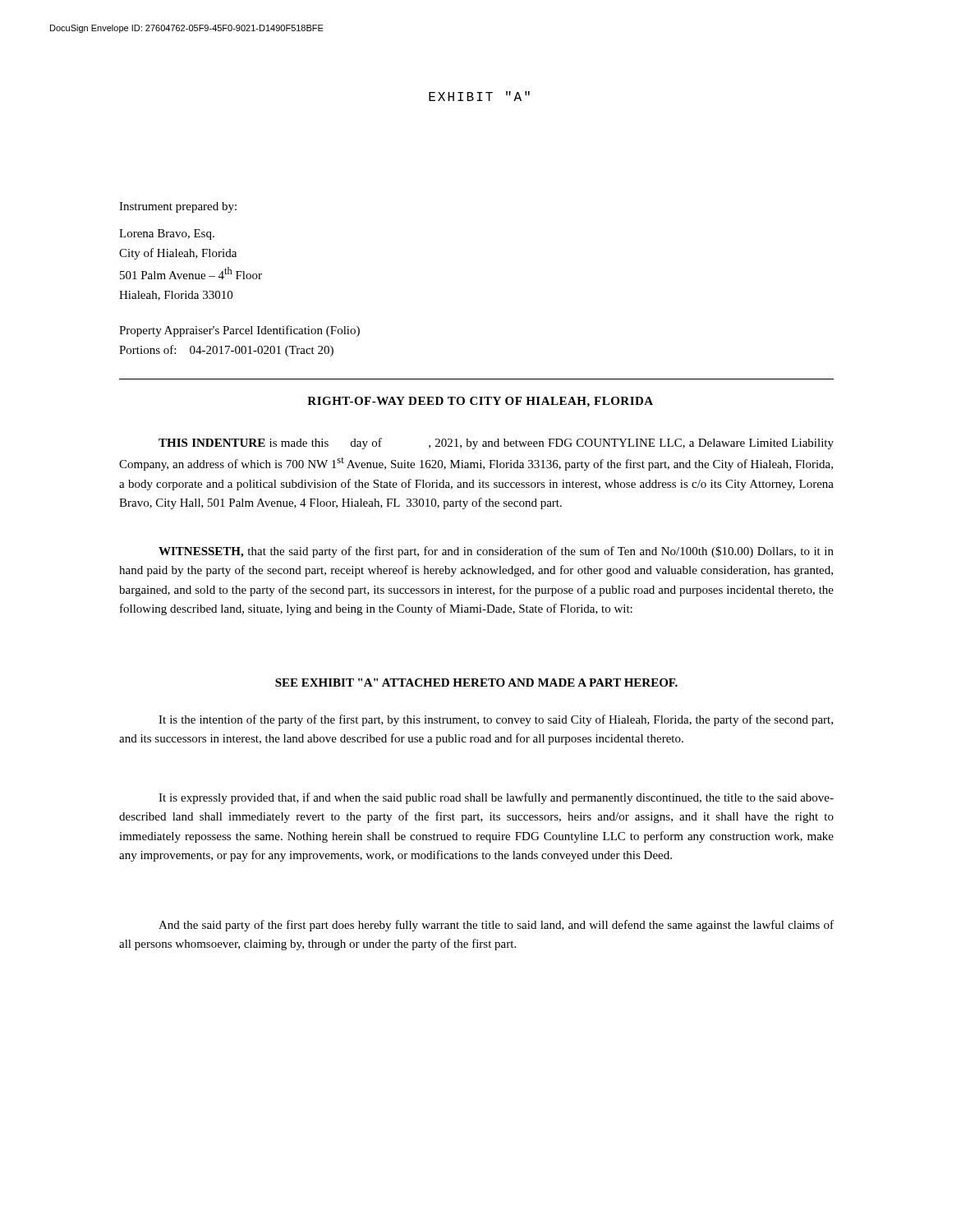
Task: Locate the text block starting "Instrument prepared by:"
Action: pyautogui.click(x=178, y=206)
